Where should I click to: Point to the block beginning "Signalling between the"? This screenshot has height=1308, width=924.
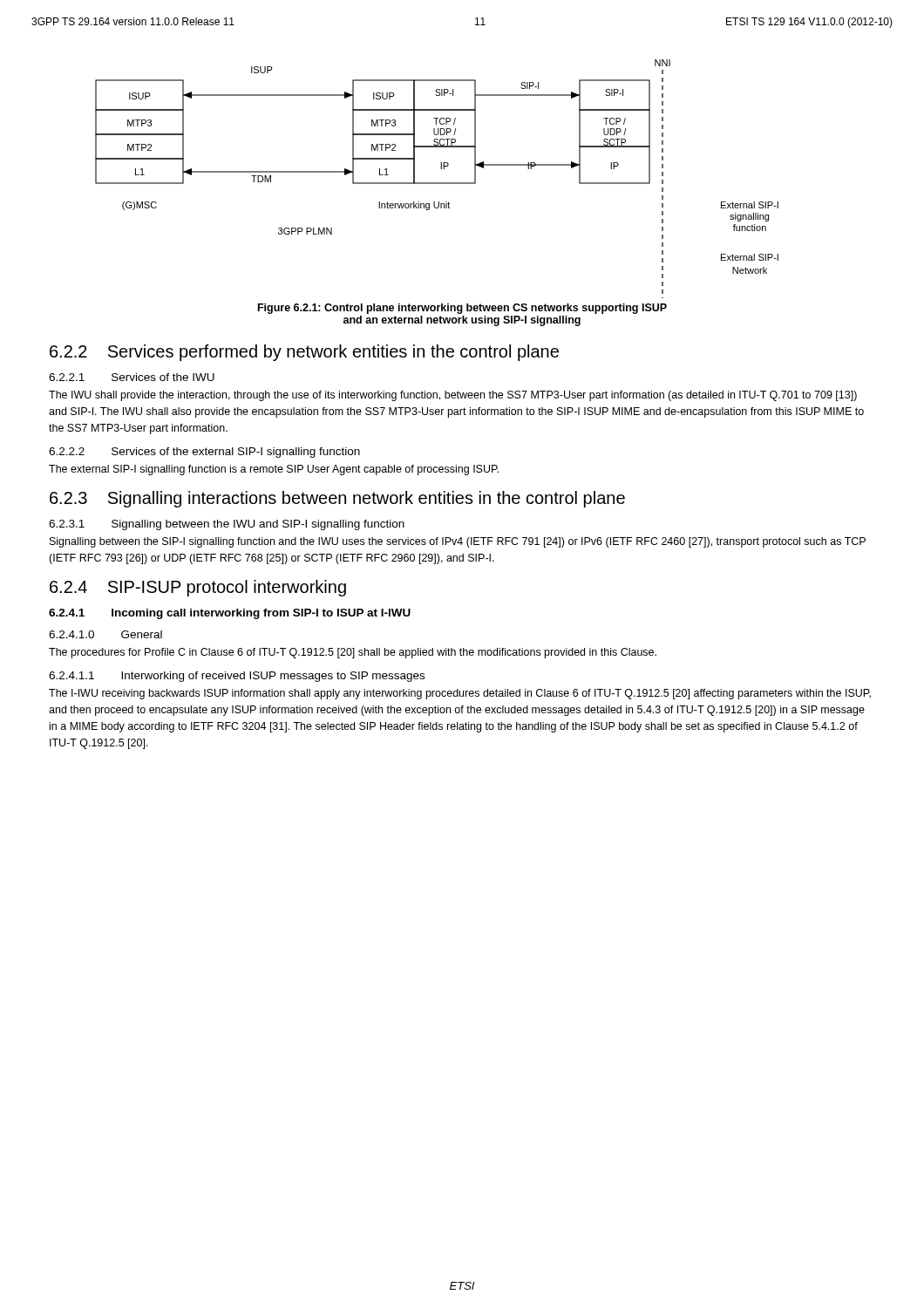(x=462, y=550)
